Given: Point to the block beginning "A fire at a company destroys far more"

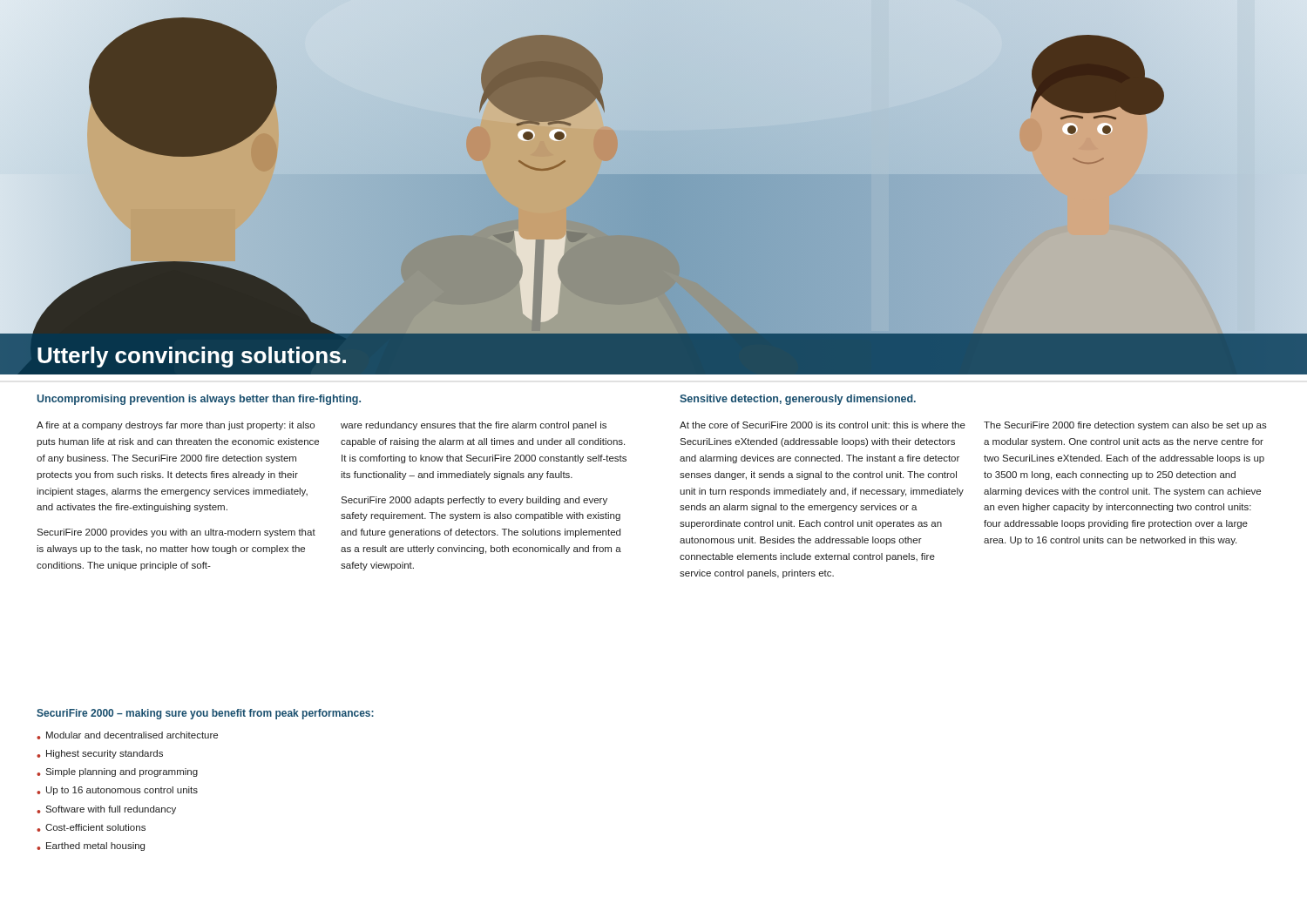Looking at the screenshot, I should point(180,495).
